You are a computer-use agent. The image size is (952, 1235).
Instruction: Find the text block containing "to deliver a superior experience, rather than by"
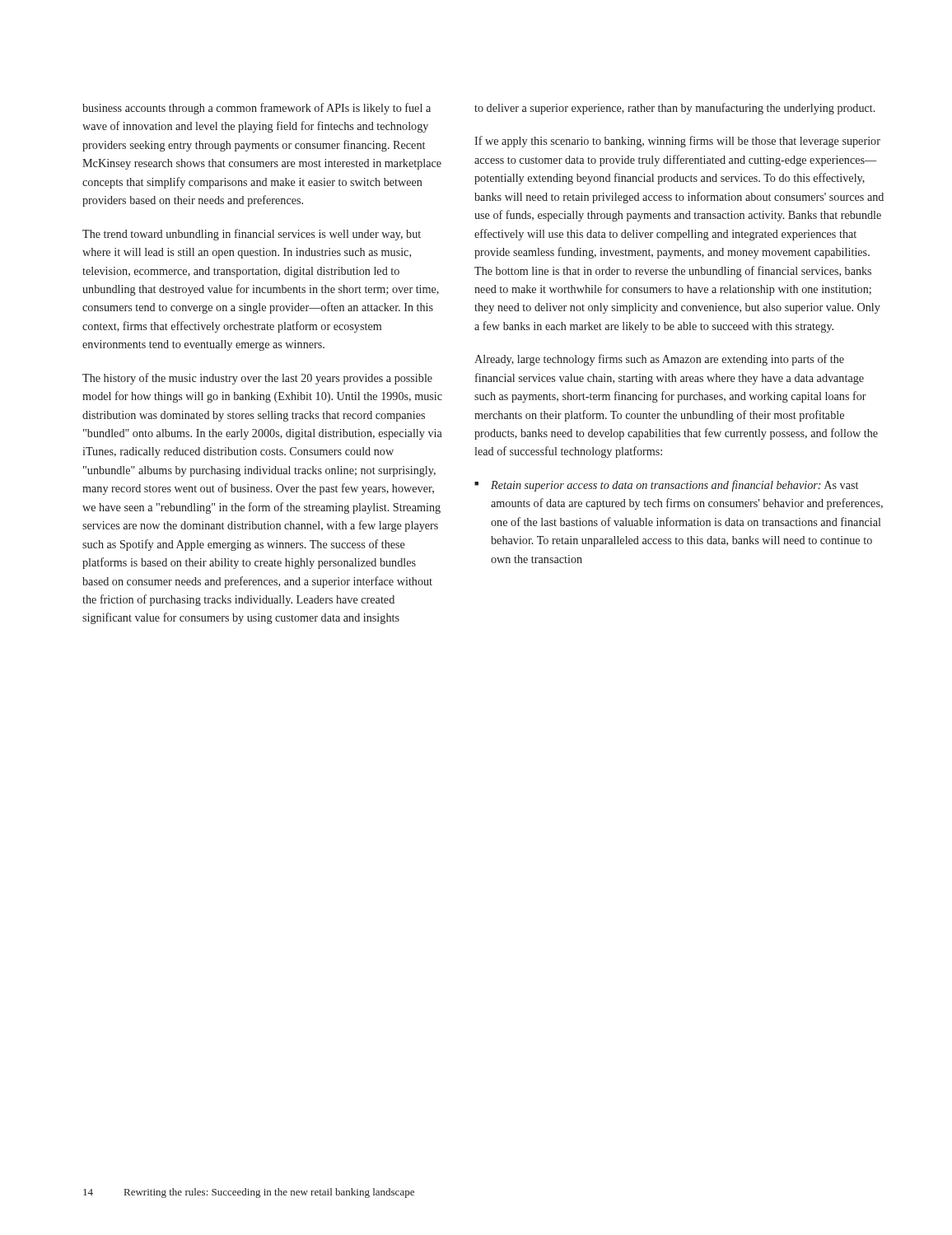click(x=675, y=108)
